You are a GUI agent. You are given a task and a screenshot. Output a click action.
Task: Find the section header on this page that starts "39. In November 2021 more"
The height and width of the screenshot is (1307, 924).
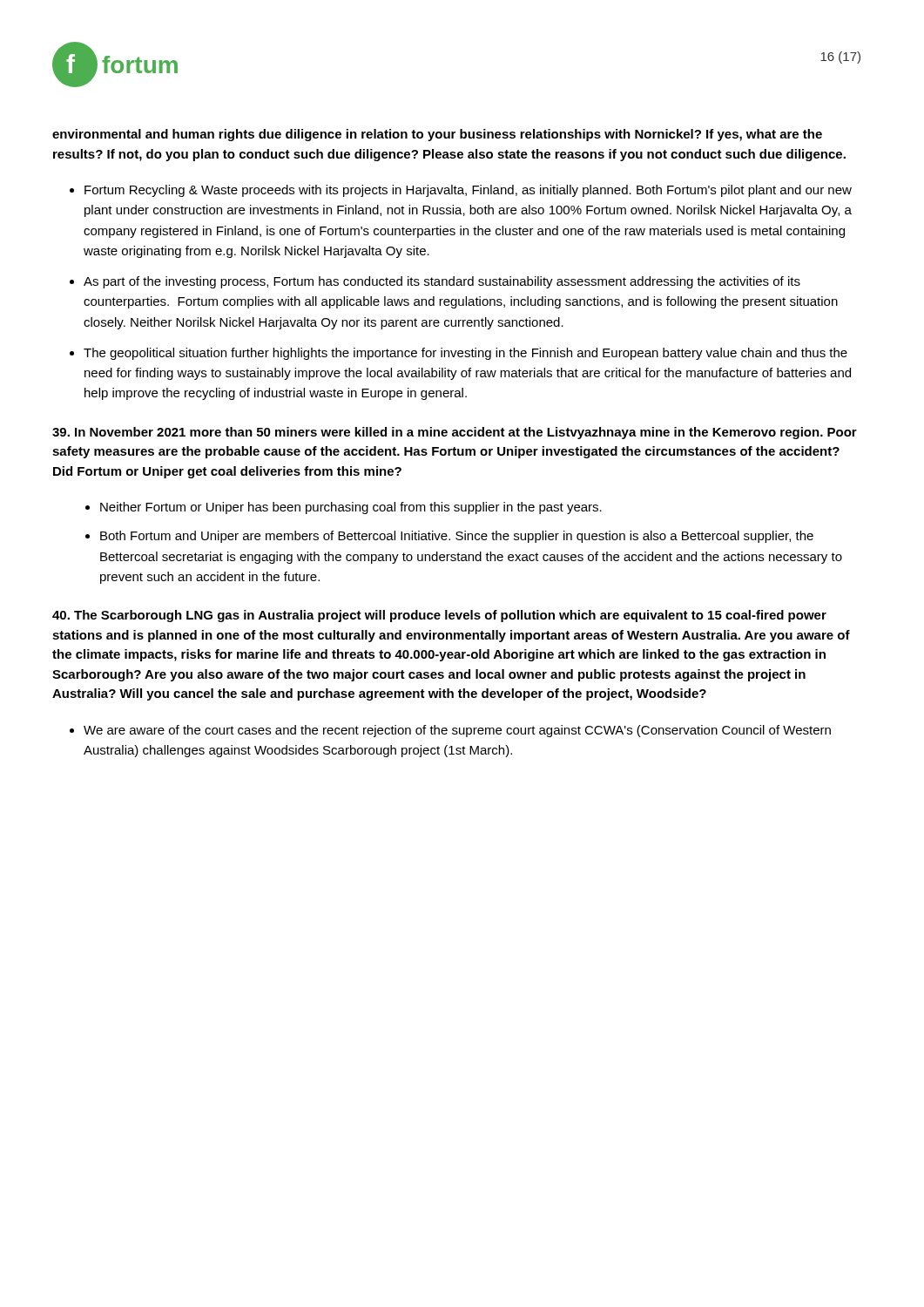pyautogui.click(x=454, y=451)
